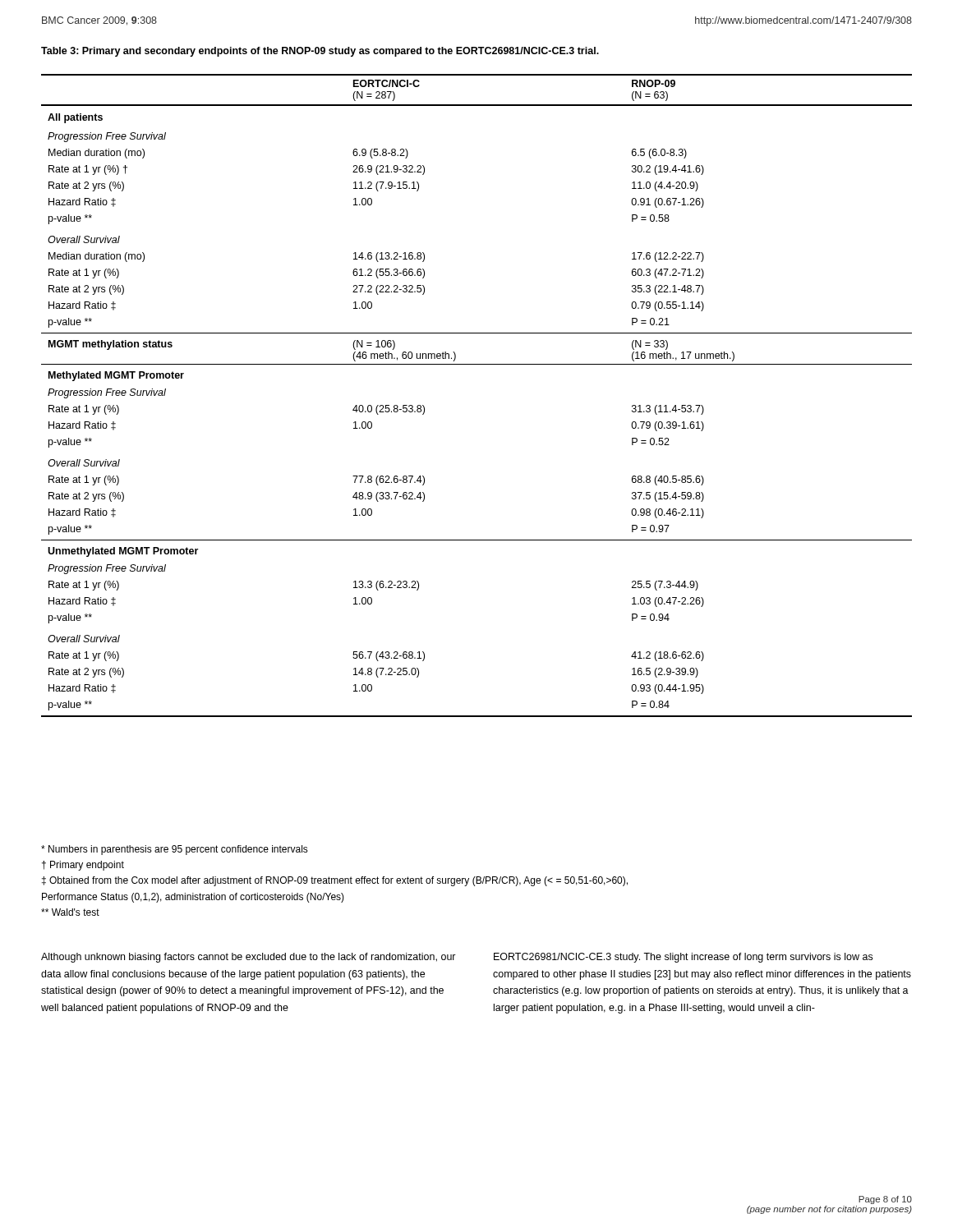Locate the caption that opens with "Table 3: Primary and secondary endpoints of"
This screenshot has height=1232, width=953.
(x=320, y=51)
